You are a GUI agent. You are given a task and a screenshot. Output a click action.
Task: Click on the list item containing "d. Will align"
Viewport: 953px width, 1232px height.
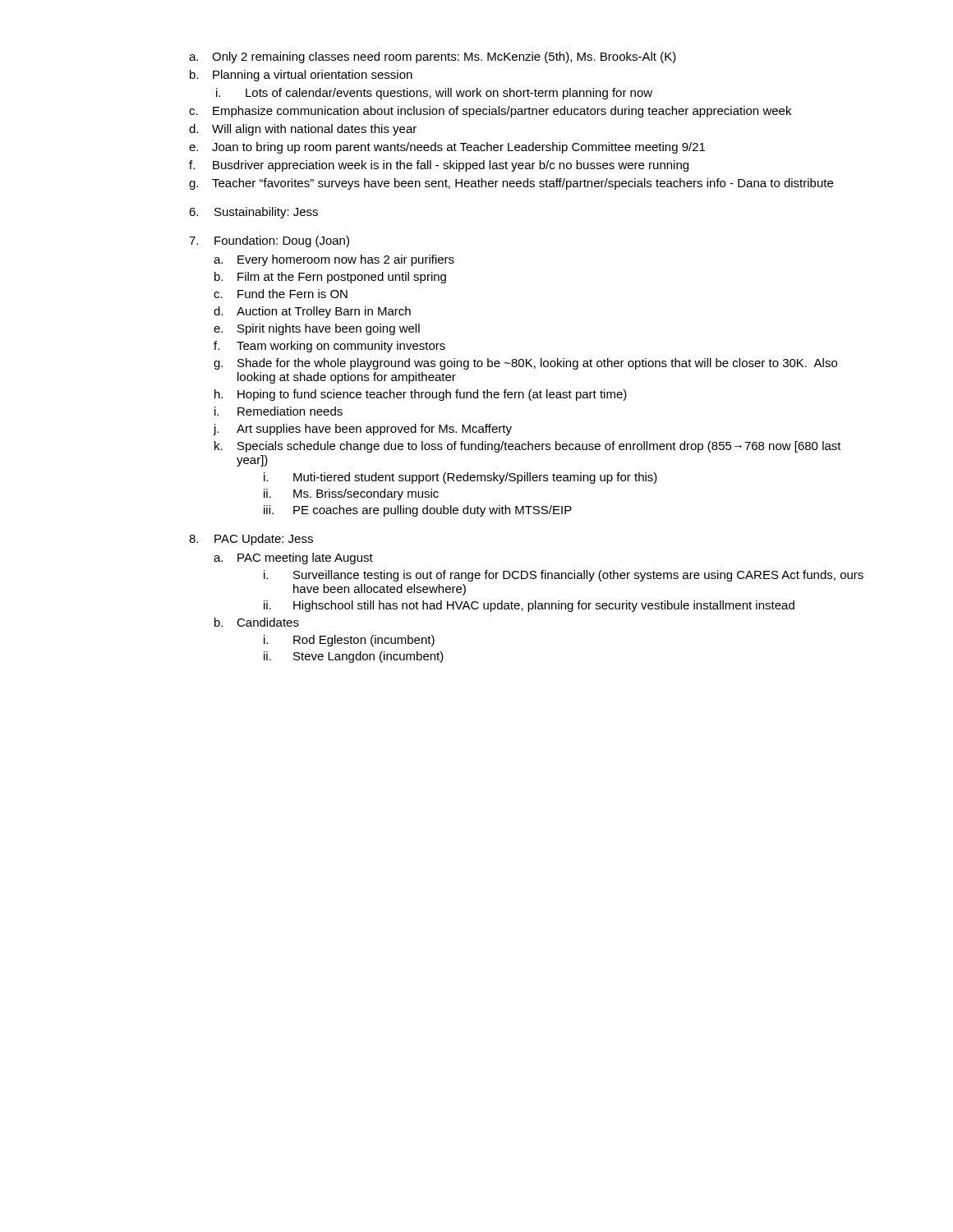pos(303,129)
